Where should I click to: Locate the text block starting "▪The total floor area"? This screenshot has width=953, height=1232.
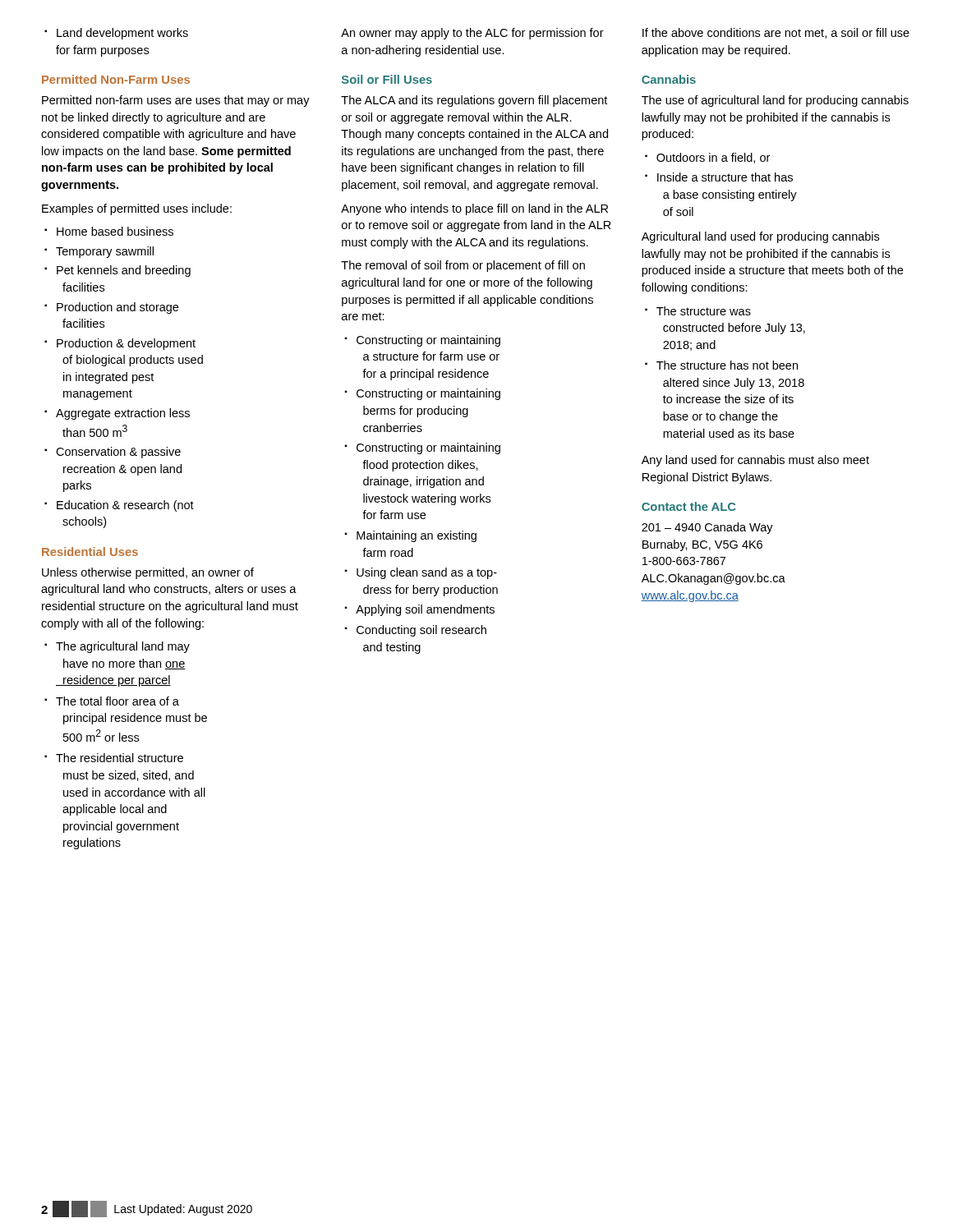tap(126, 719)
